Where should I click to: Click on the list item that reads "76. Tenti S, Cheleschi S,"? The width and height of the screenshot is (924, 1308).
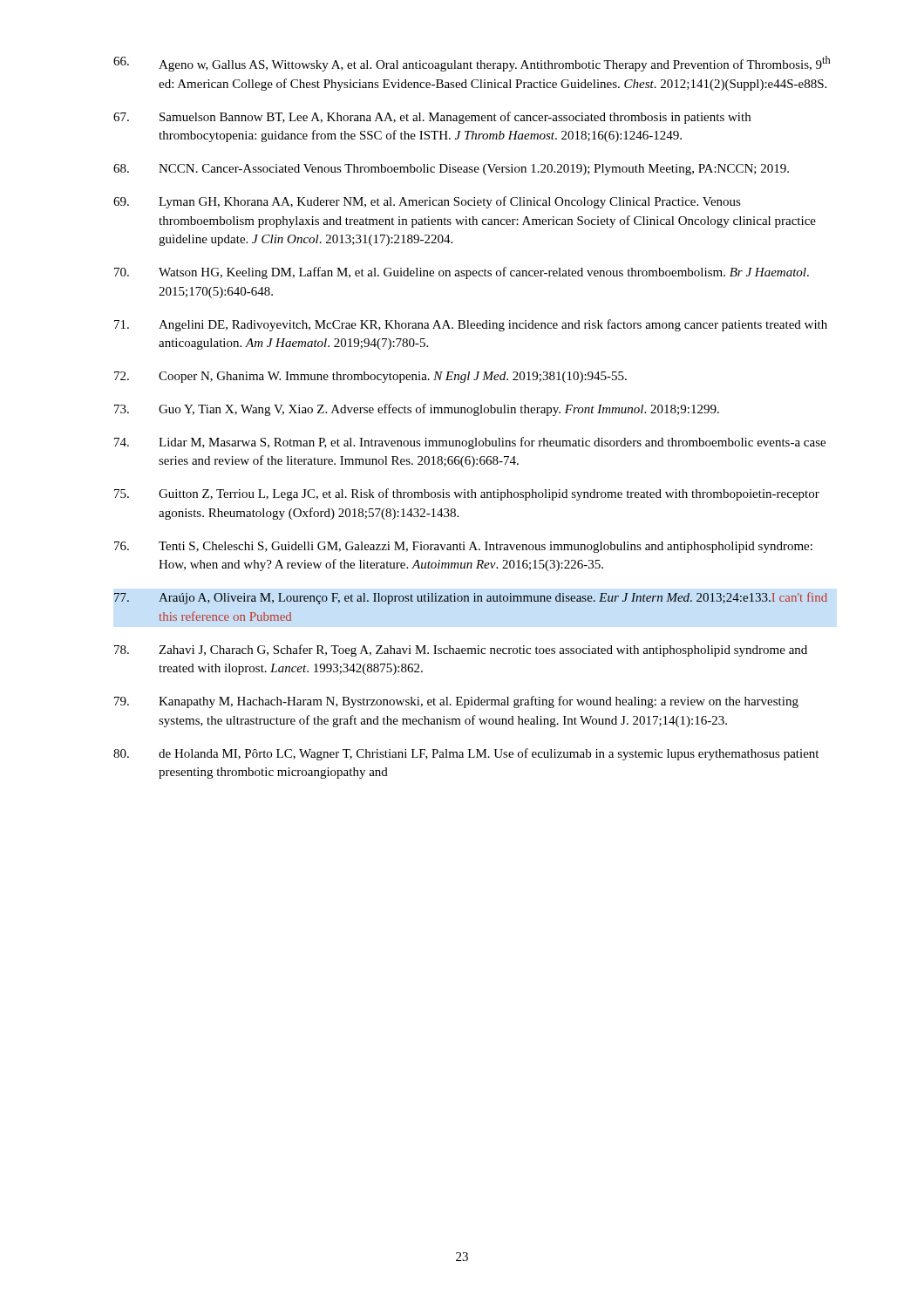pyautogui.click(x=475, y=556)
